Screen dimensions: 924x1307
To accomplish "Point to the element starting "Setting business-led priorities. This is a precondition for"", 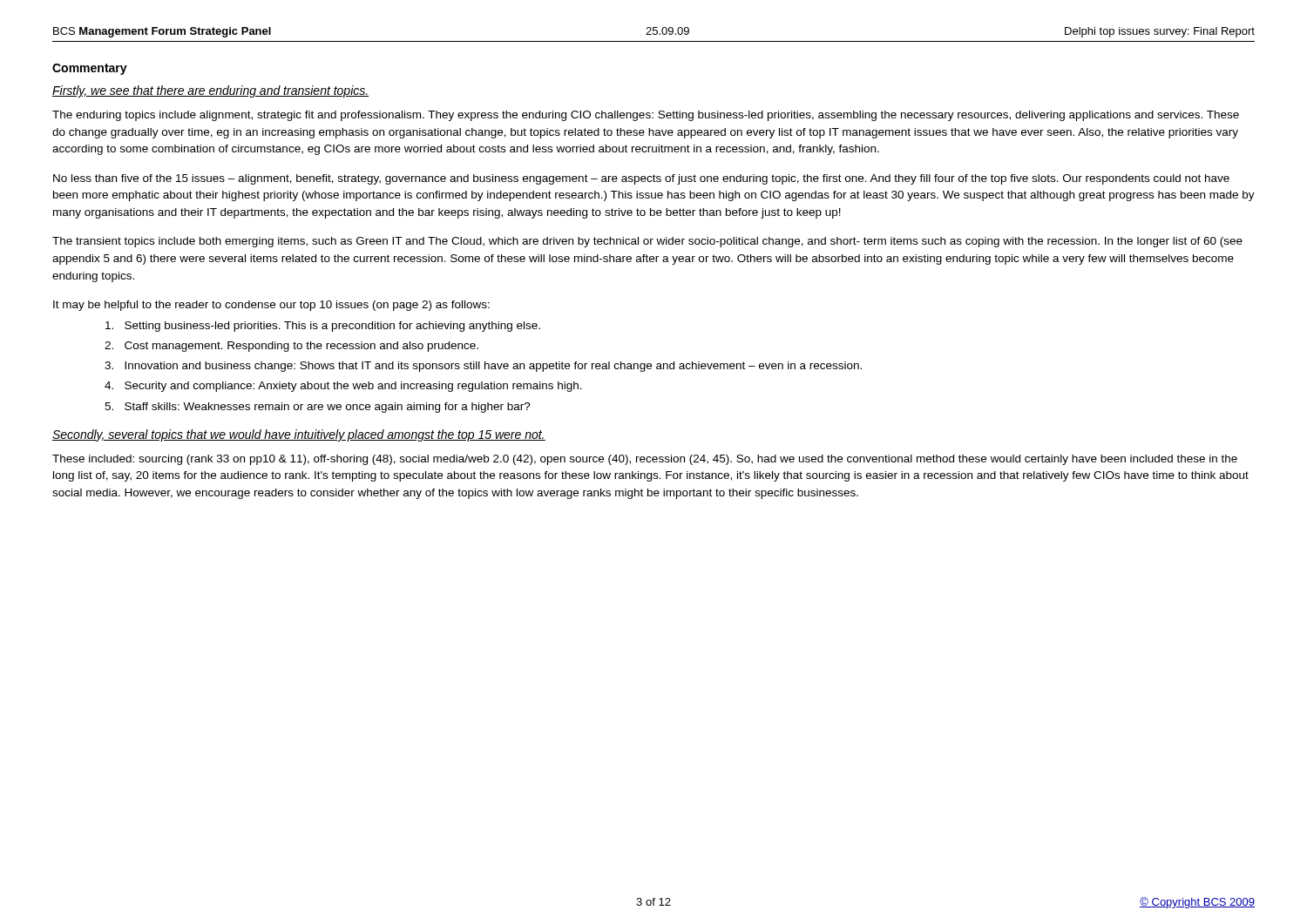I will tap(323, 325).
